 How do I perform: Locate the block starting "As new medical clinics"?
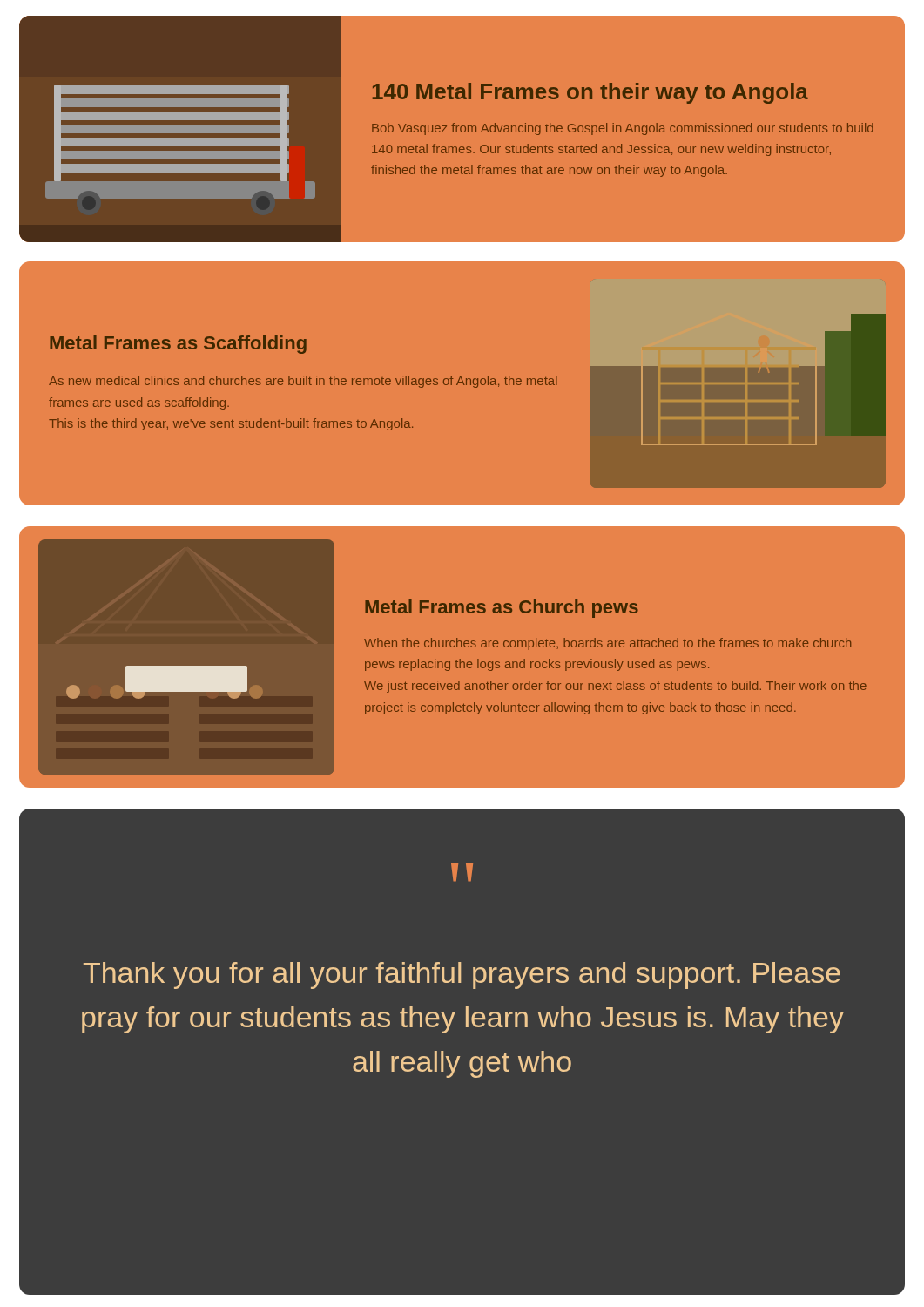click(304, 392)
